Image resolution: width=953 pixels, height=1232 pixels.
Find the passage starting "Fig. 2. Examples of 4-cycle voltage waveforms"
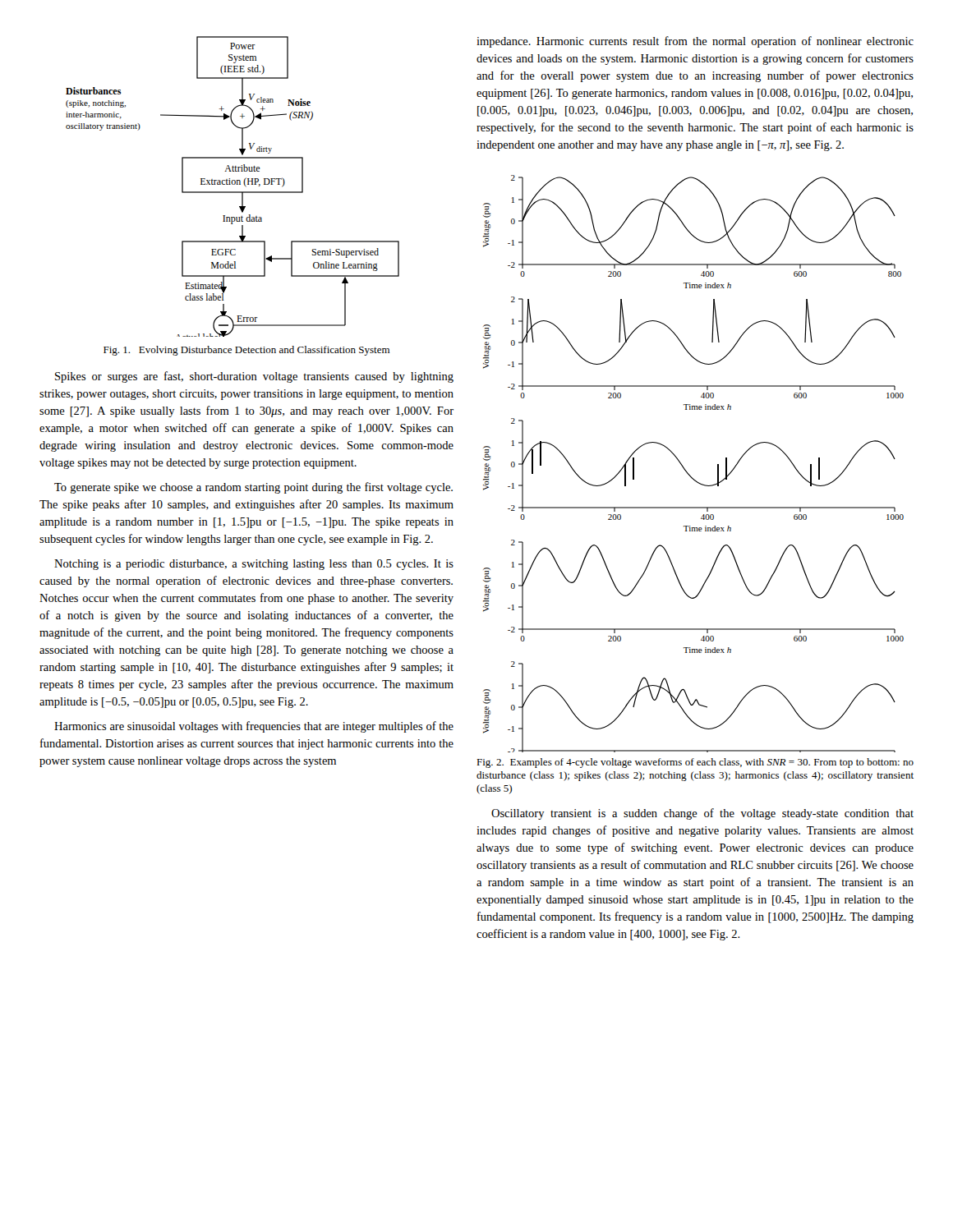[x=695, y=775]
